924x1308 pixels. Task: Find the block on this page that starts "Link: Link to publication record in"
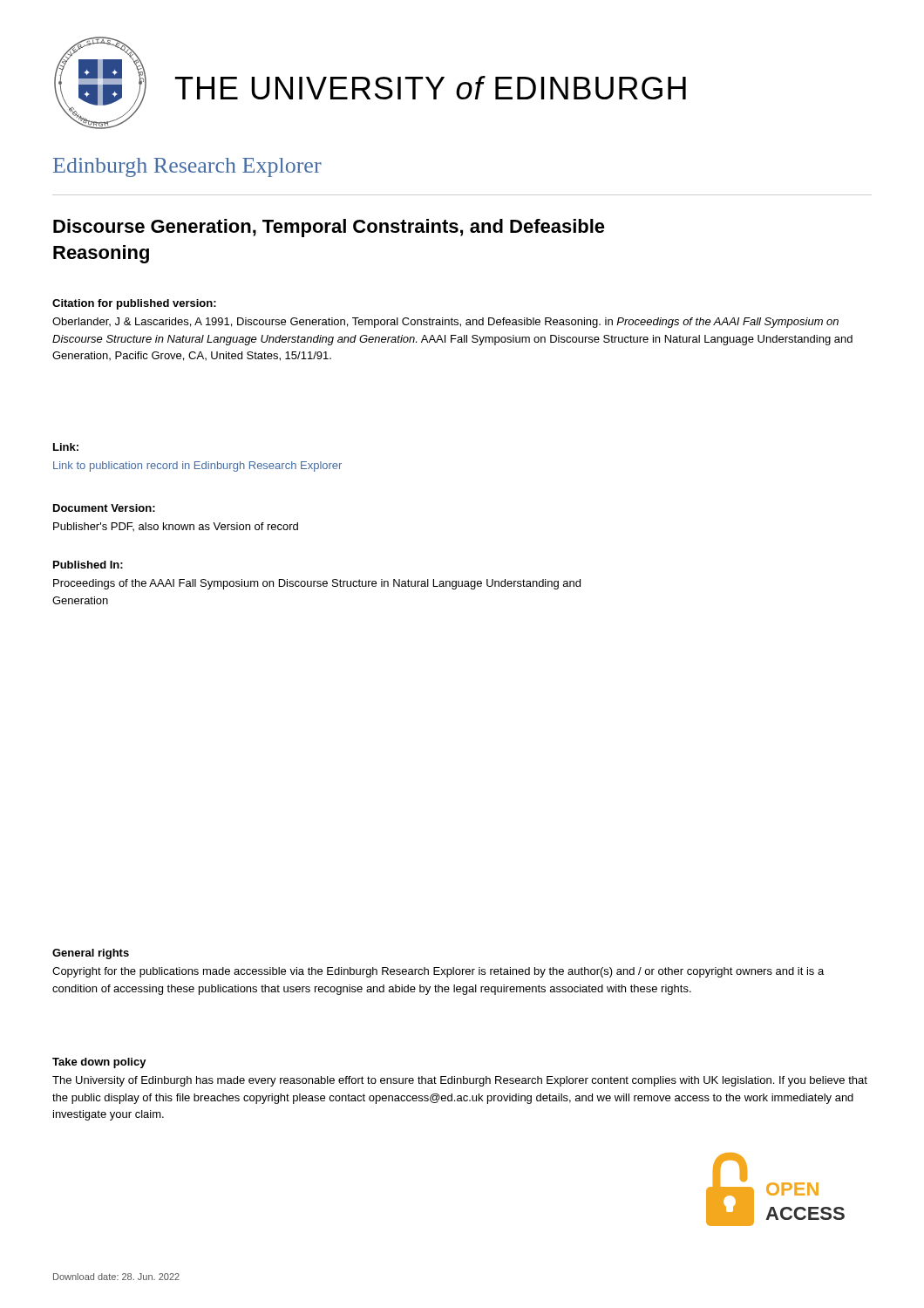coord(66,447)
